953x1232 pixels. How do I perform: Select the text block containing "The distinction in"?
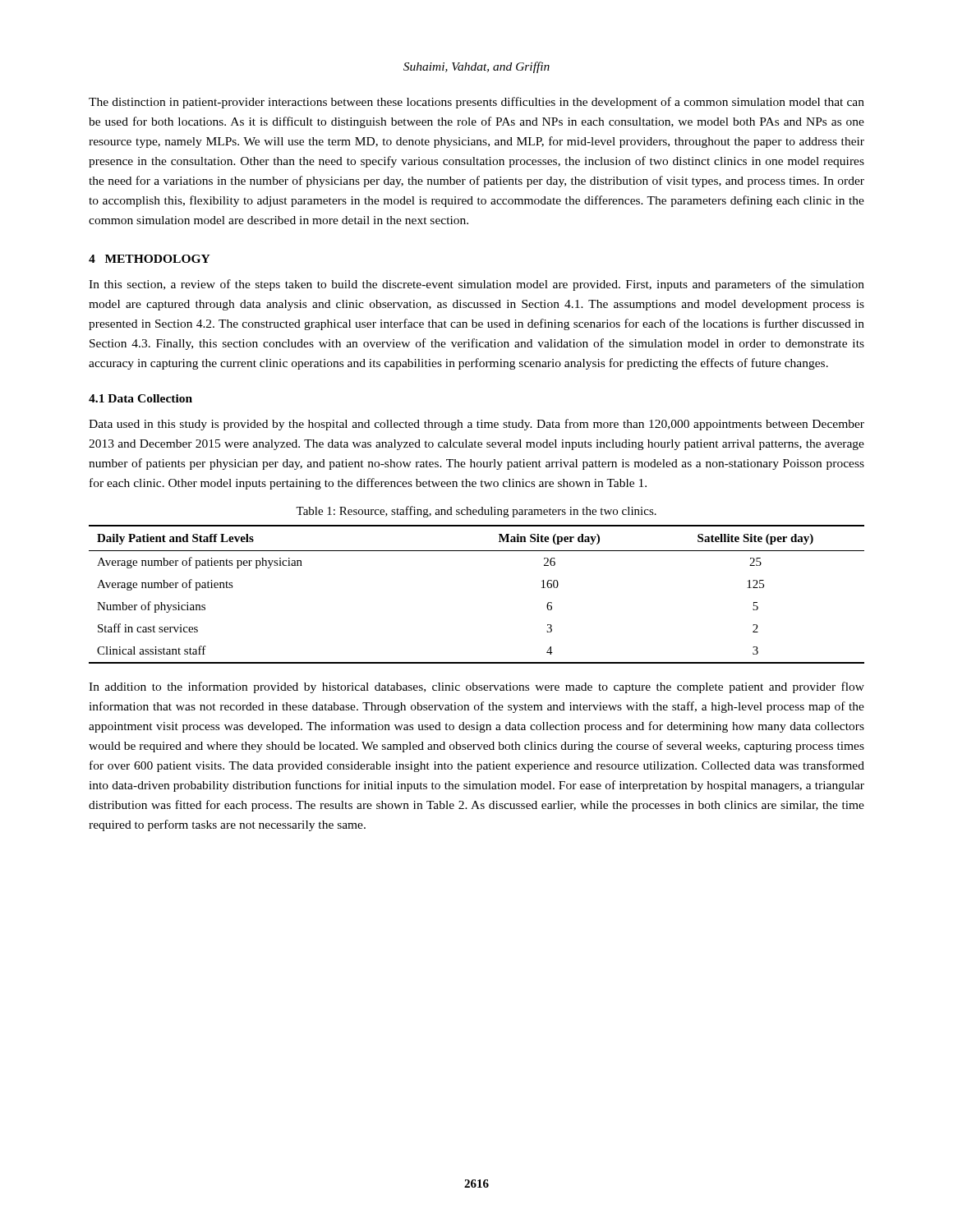(476, 161)
